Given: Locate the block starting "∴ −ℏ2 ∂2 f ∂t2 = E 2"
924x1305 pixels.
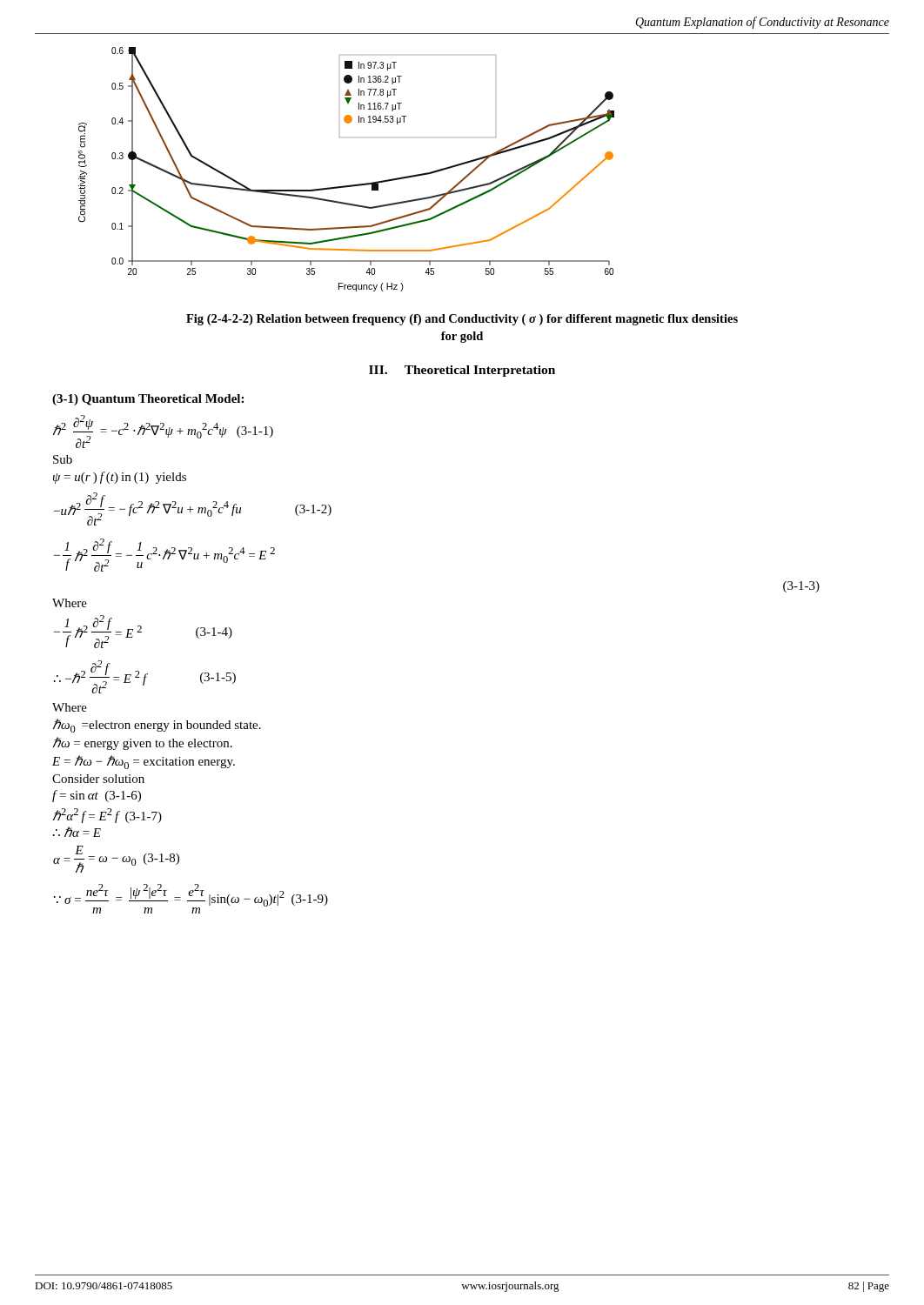Looking at the screenshot, I should [145, 677].
